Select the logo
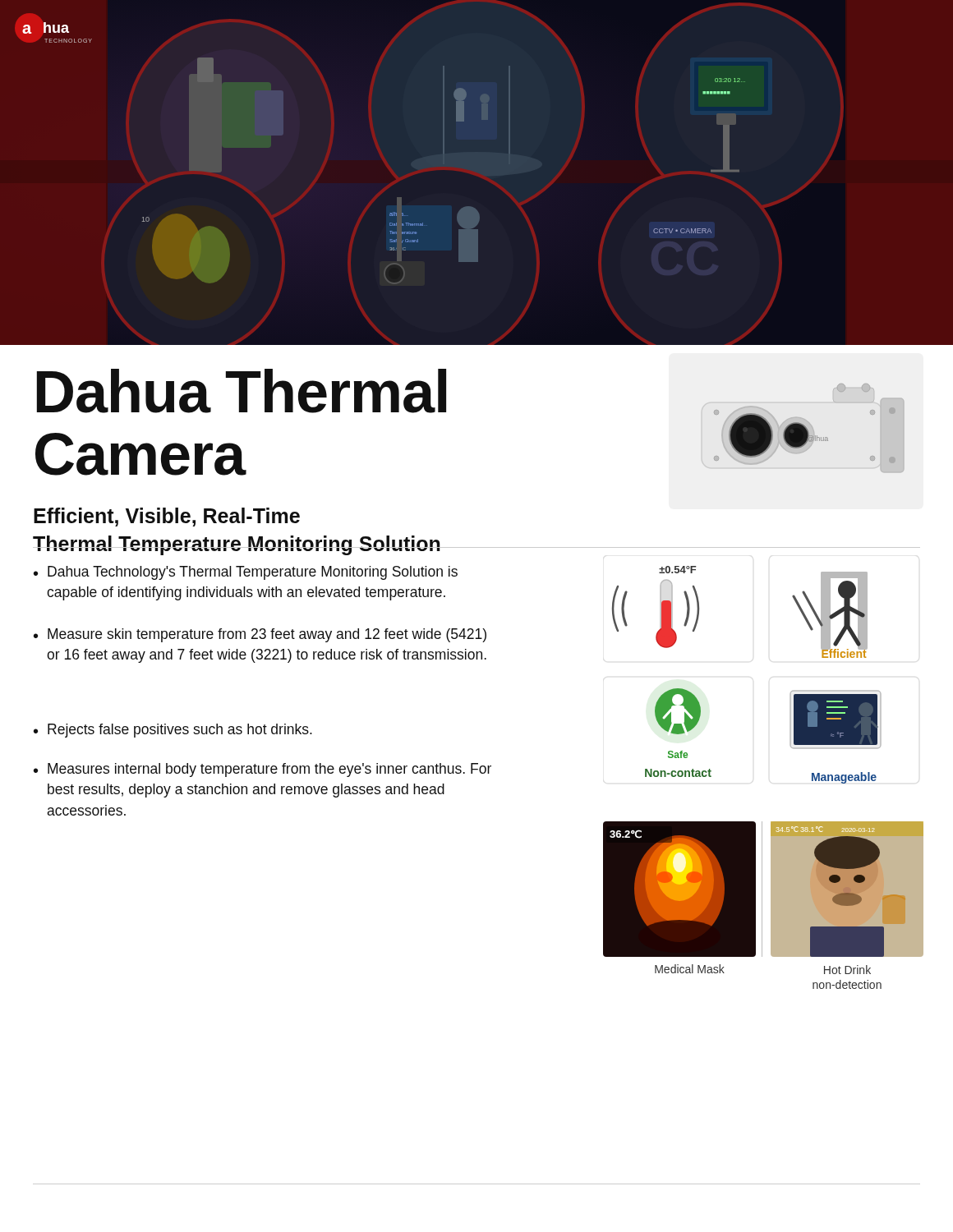 pyautogui.click(x=60, y=32)
